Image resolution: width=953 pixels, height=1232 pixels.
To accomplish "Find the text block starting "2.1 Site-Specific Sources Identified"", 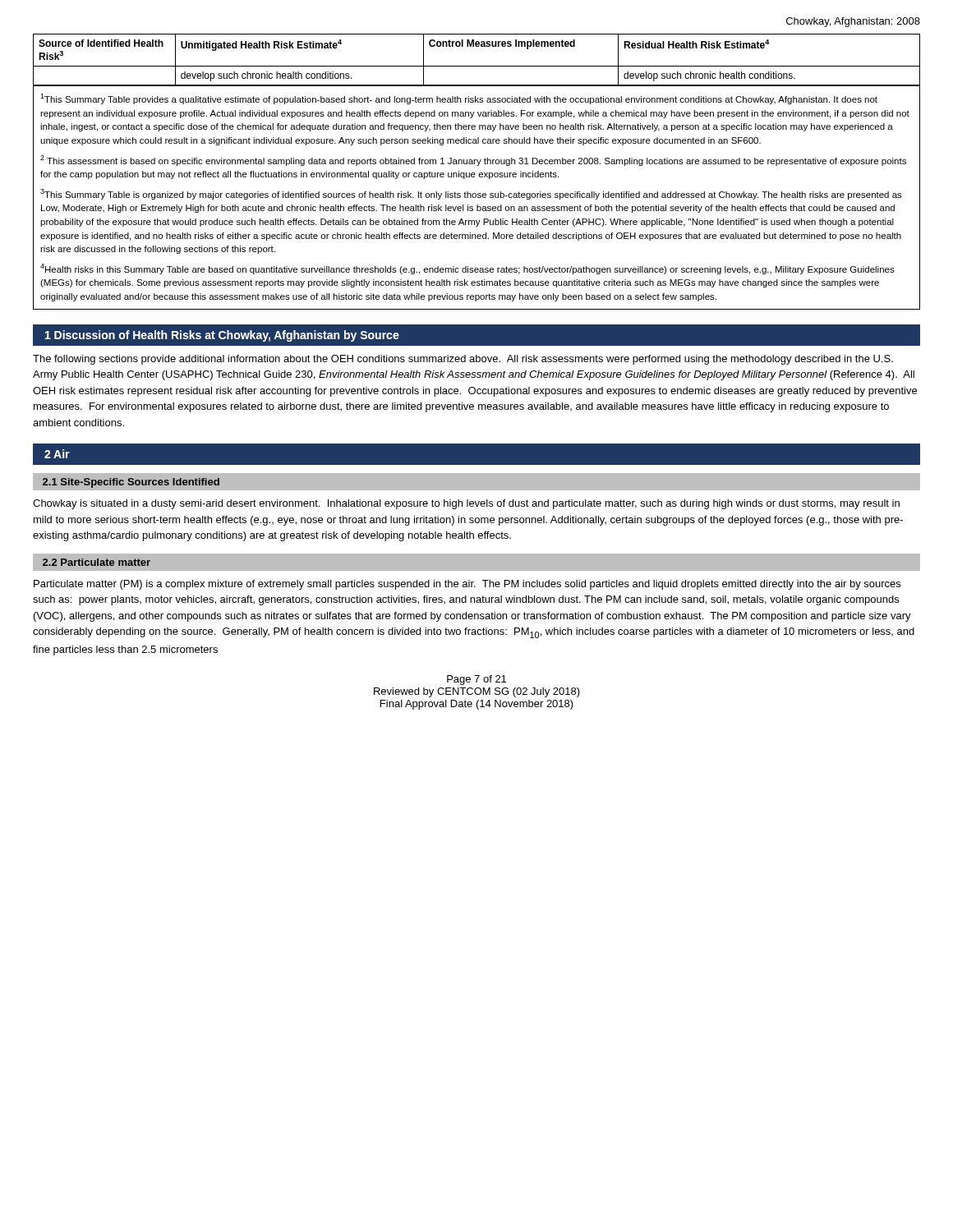I will [x=130, y=482].
